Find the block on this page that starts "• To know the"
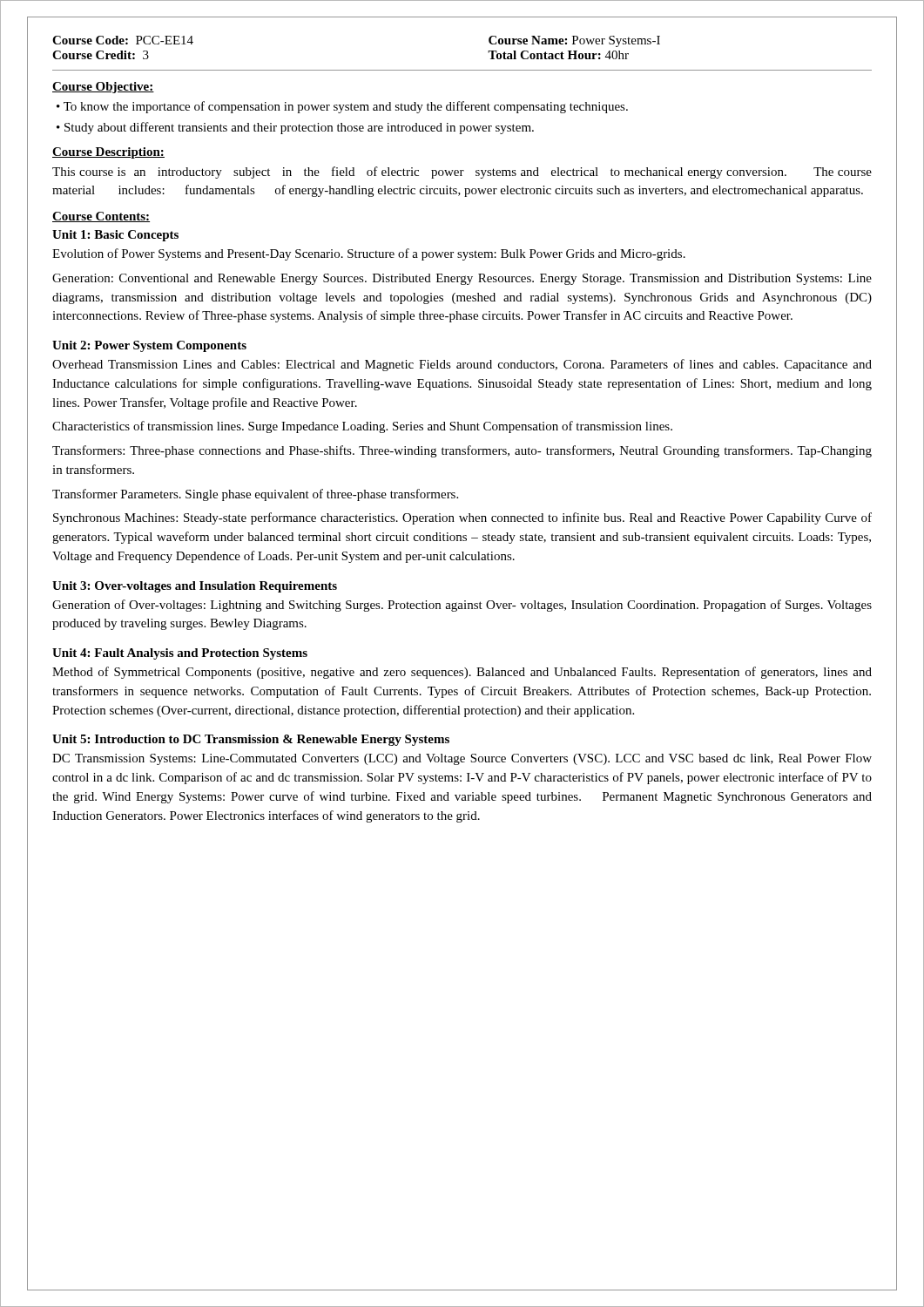924x1307 pixels. [342, 106]
